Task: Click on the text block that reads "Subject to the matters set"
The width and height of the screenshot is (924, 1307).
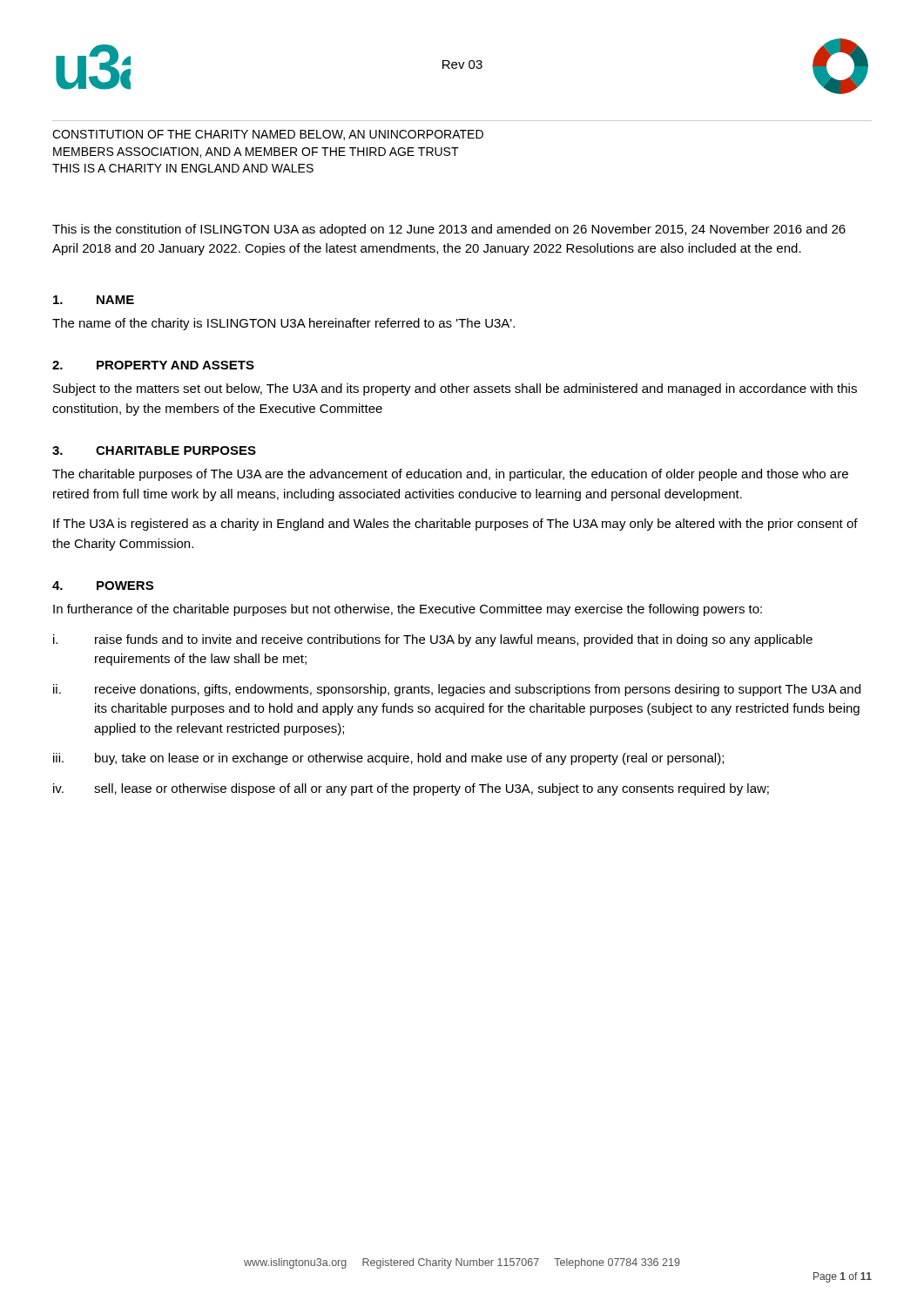Action: coord(455,398)
